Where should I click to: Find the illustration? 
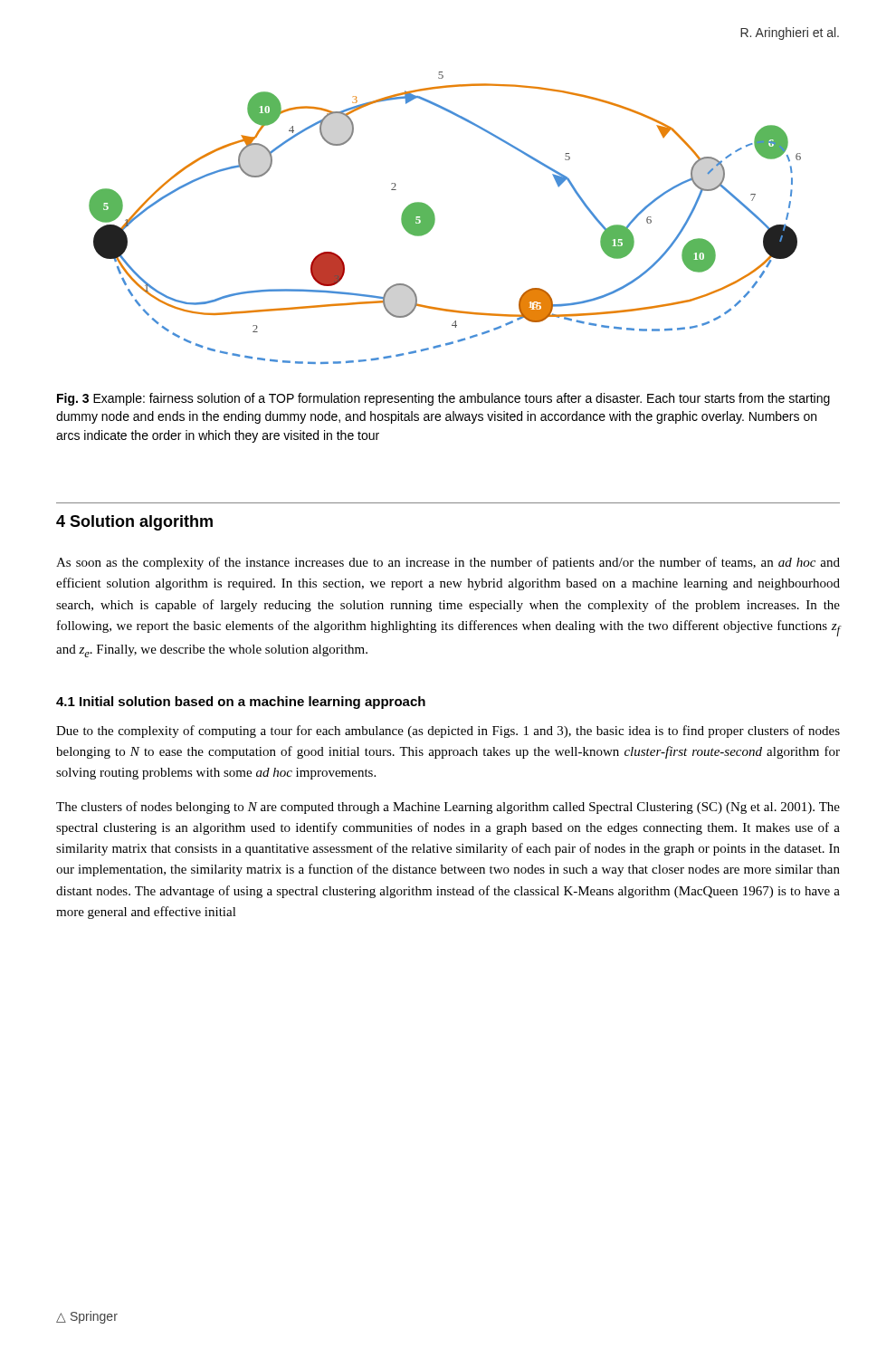point(448,215)
